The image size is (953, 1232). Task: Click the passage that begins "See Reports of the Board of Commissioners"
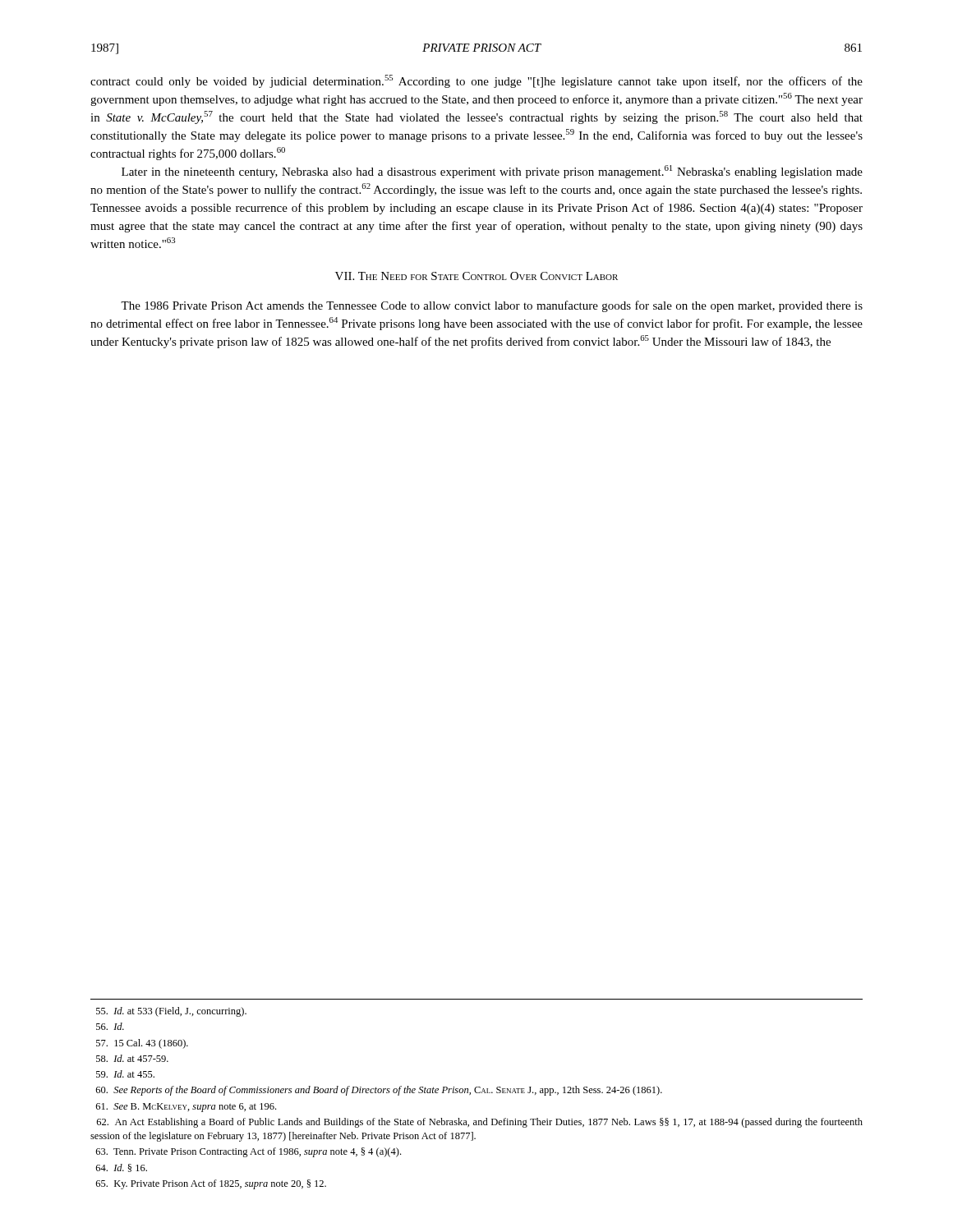(x=376, y=1090)
